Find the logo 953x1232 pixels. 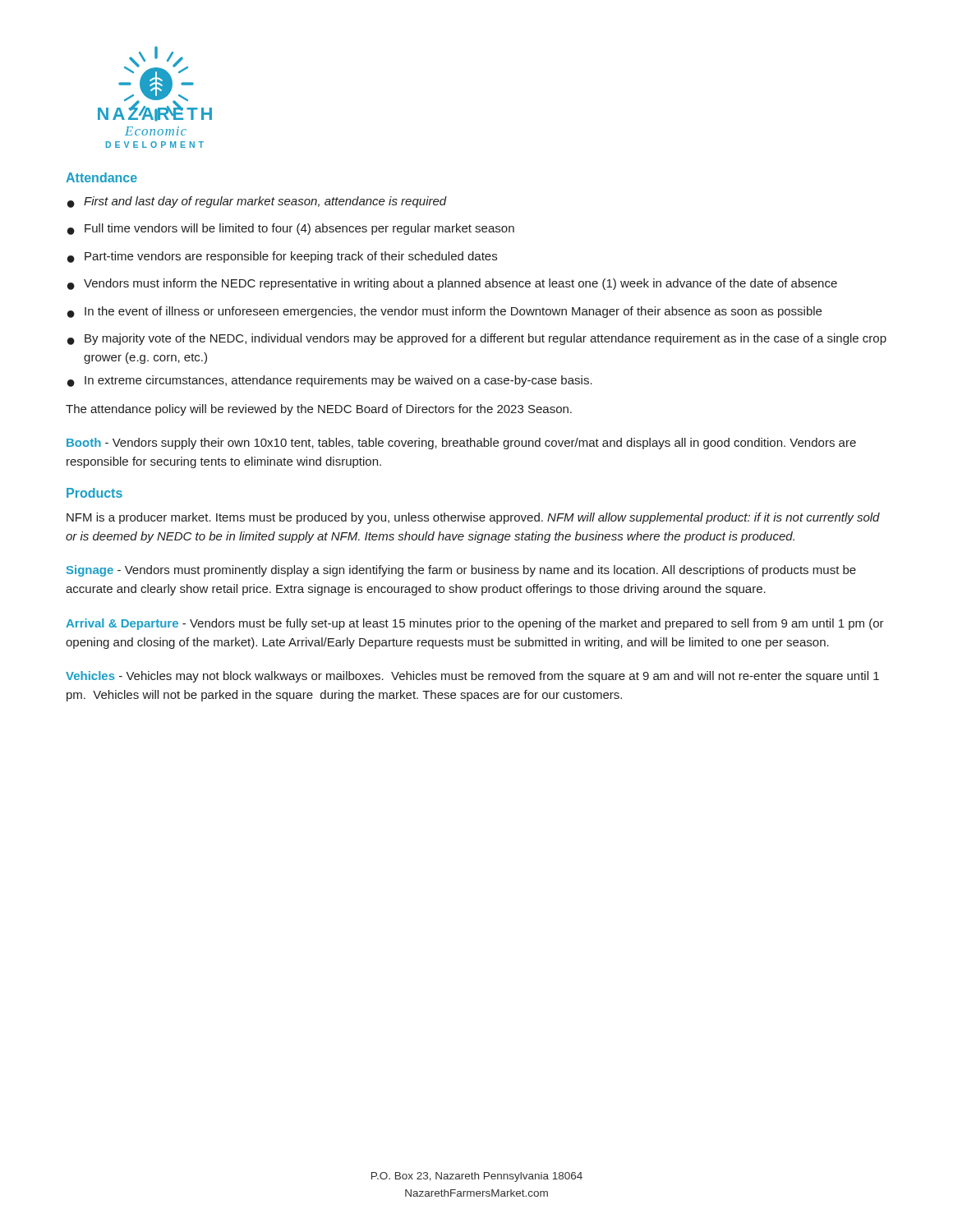click(x=476, y=94)
